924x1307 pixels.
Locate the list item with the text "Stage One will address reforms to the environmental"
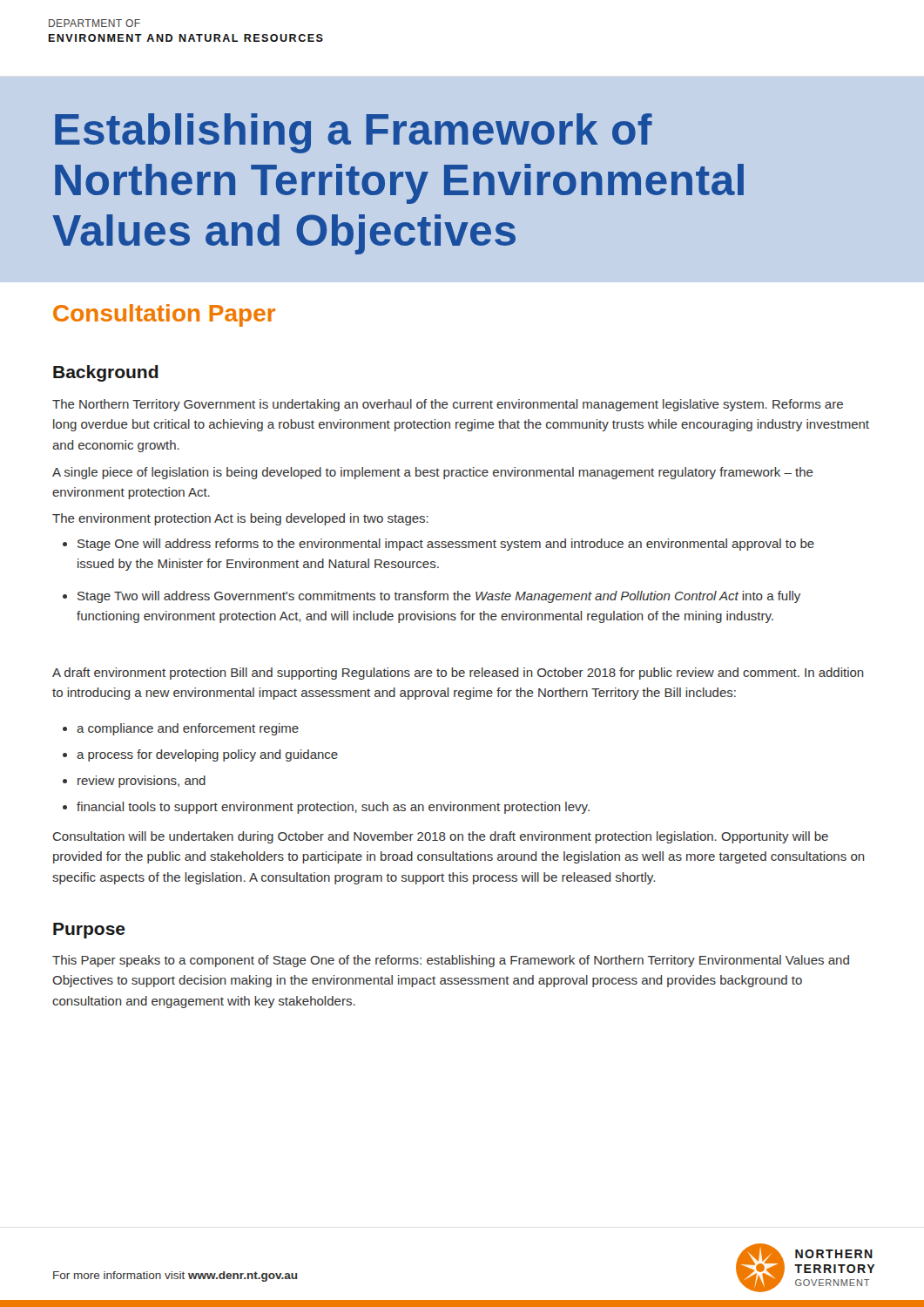coord(453,554)
